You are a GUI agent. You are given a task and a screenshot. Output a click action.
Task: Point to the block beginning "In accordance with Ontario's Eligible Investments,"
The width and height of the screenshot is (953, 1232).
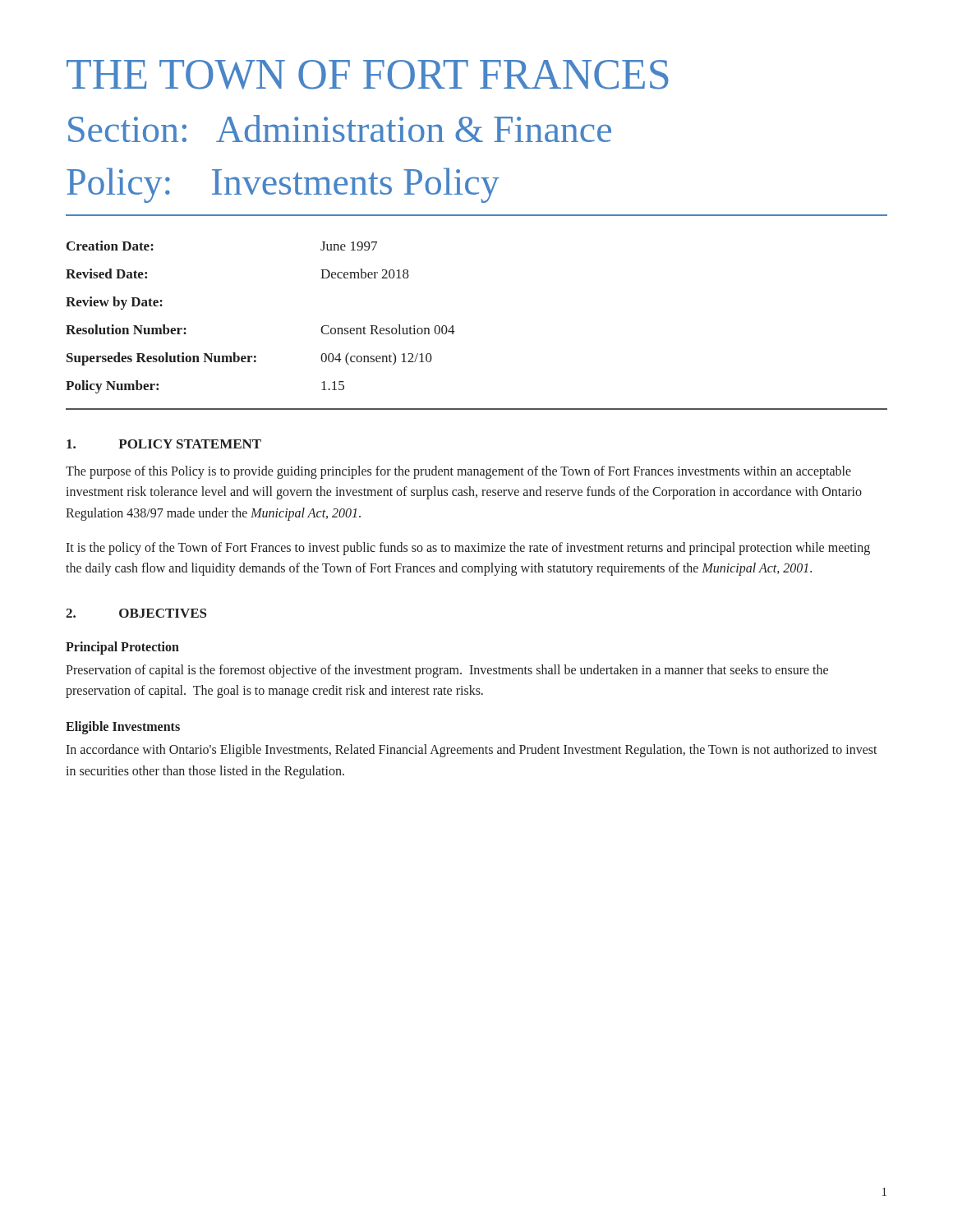[476, 760]
